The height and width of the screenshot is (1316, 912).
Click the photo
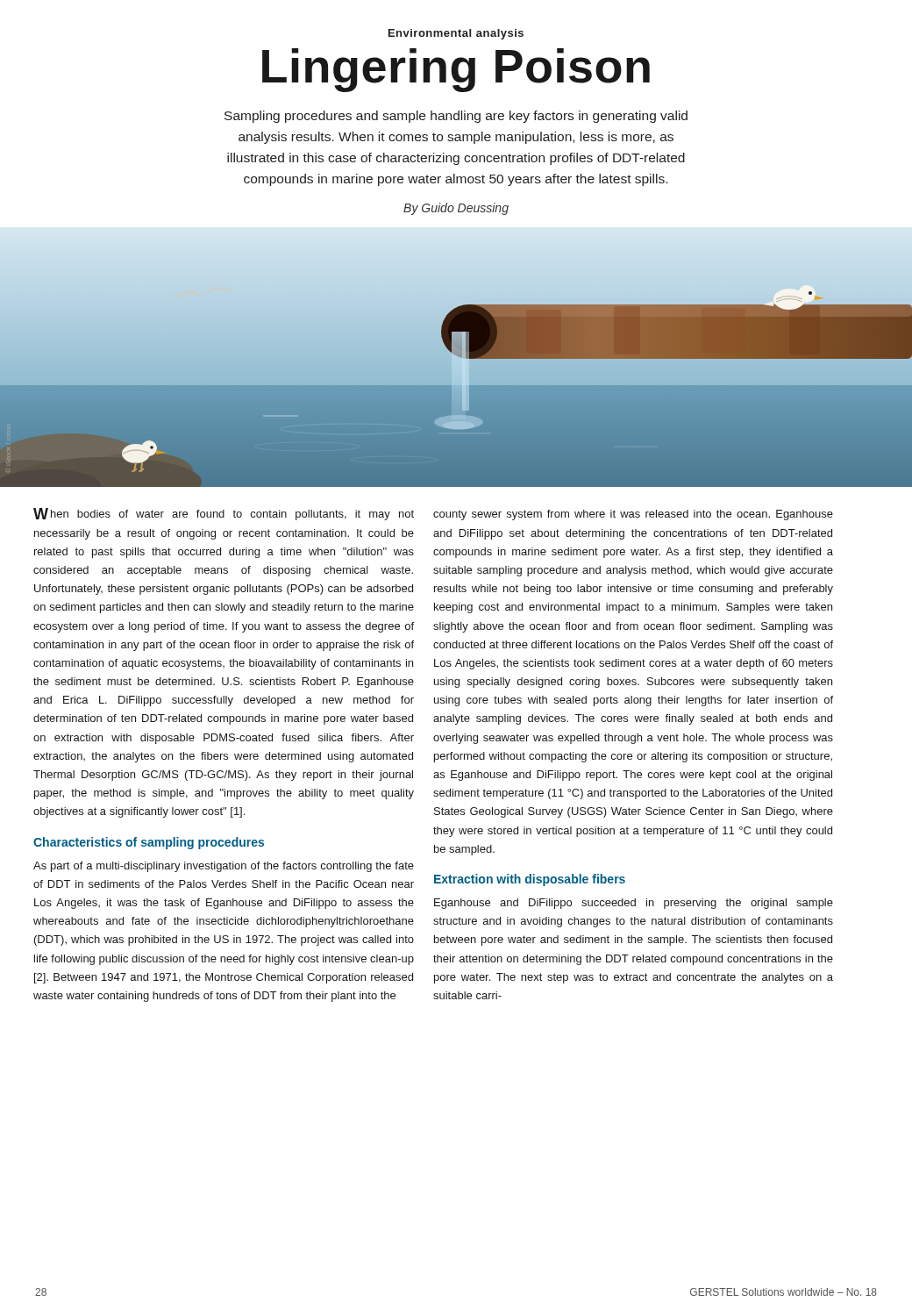[x=456, y=357]
